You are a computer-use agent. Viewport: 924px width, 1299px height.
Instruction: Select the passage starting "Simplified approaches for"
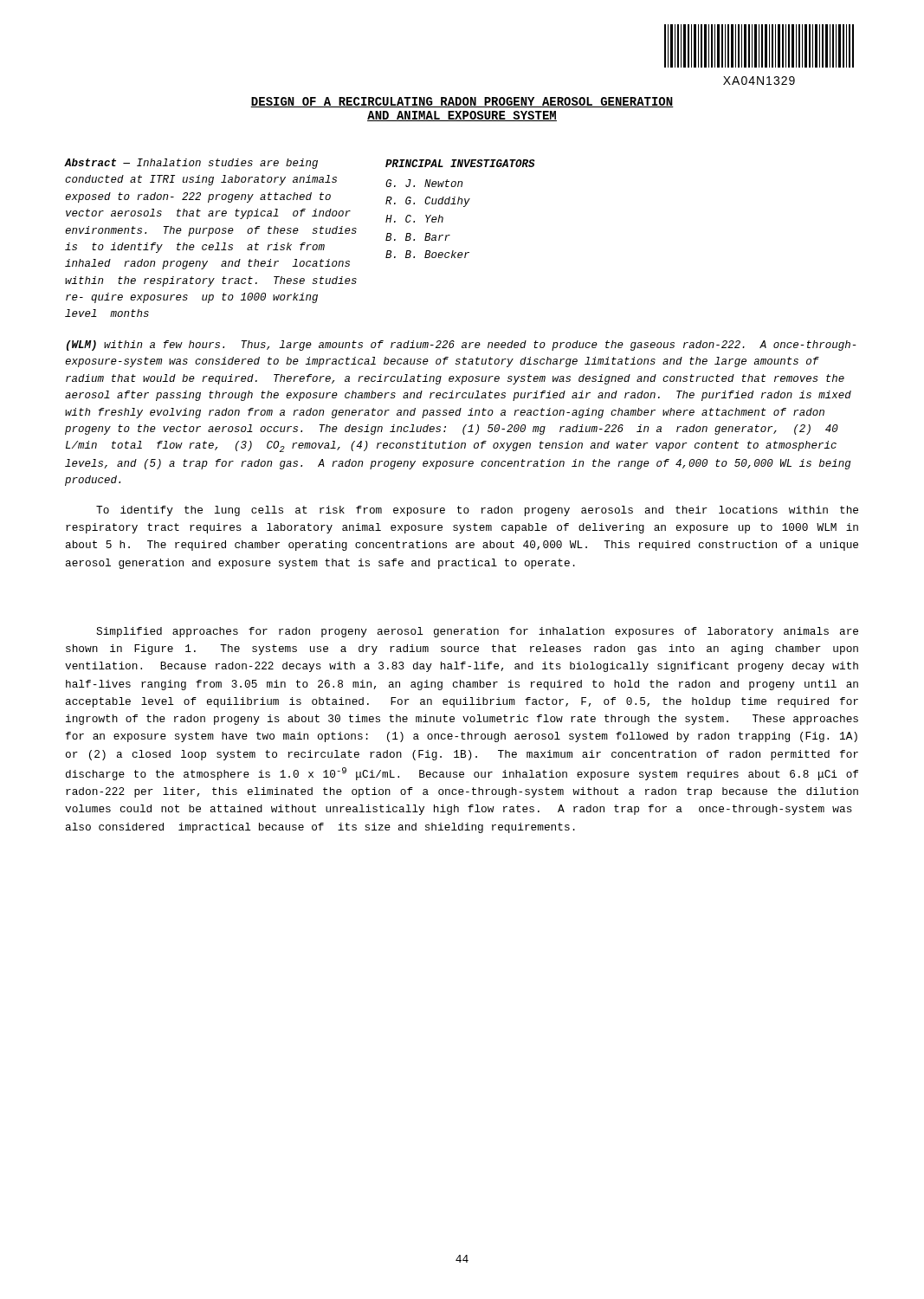[x=462, y=730]
